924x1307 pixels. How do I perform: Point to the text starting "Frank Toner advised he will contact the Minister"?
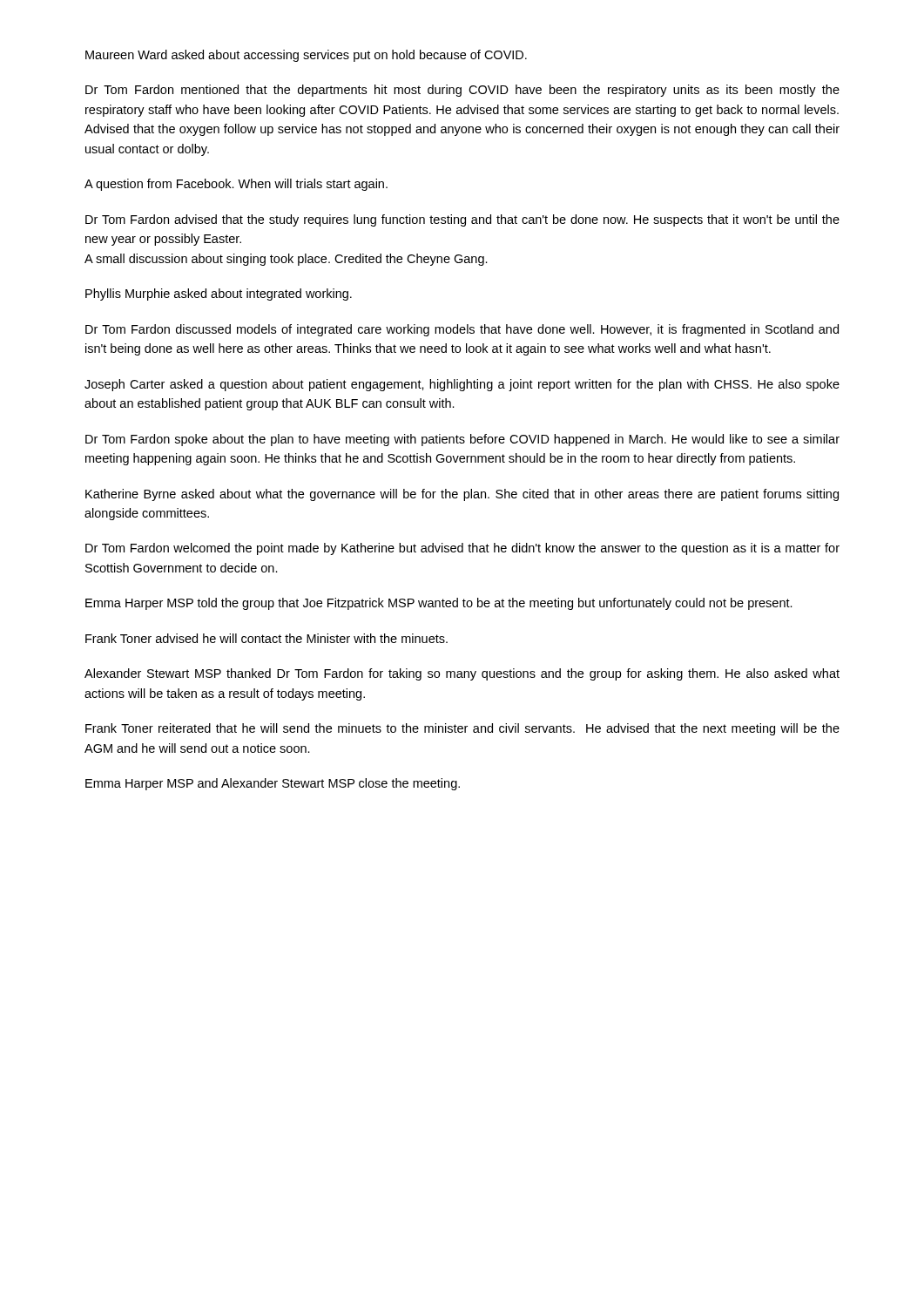(x=266, y=639)
